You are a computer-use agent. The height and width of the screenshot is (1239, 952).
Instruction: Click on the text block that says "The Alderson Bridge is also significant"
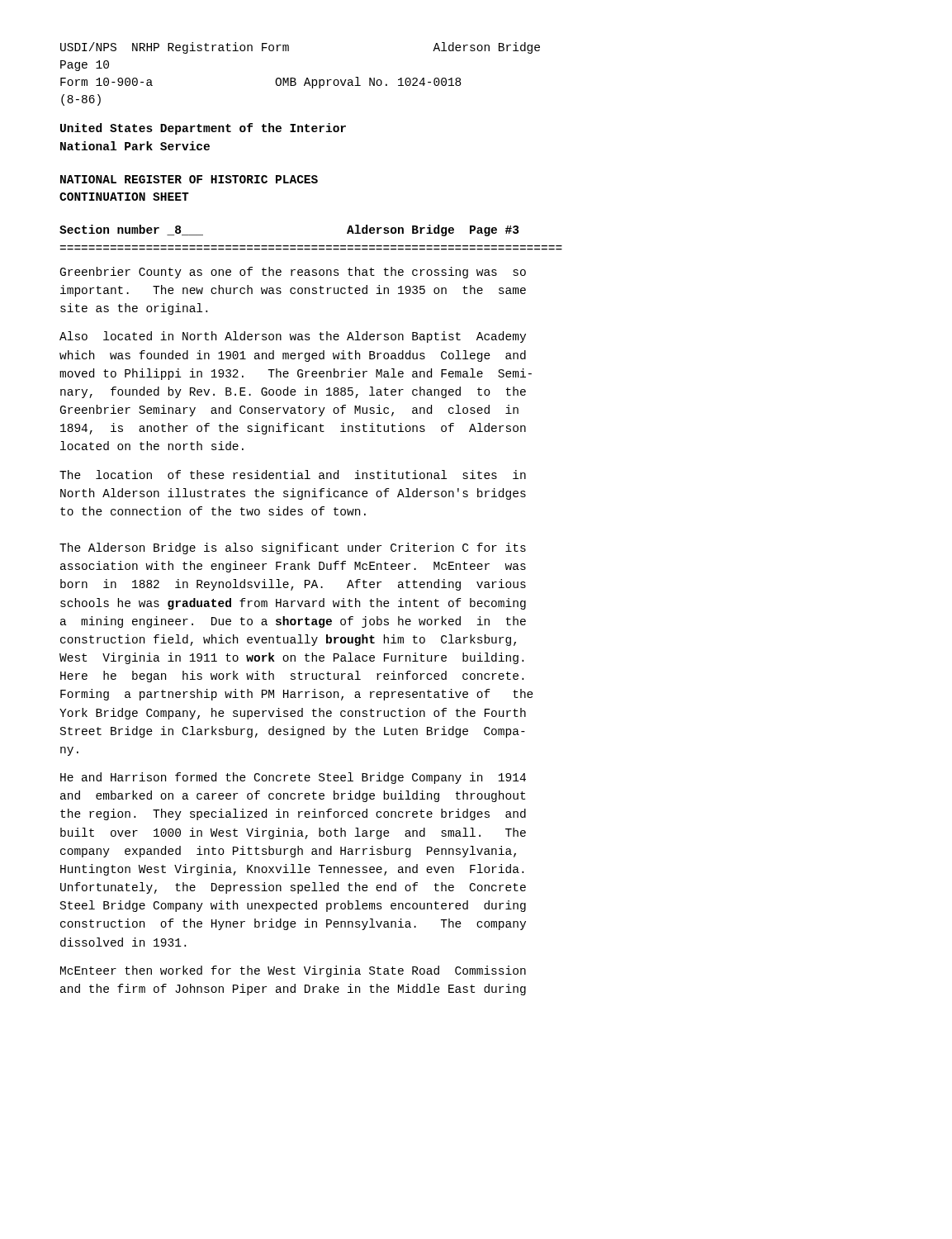(297, 649)
